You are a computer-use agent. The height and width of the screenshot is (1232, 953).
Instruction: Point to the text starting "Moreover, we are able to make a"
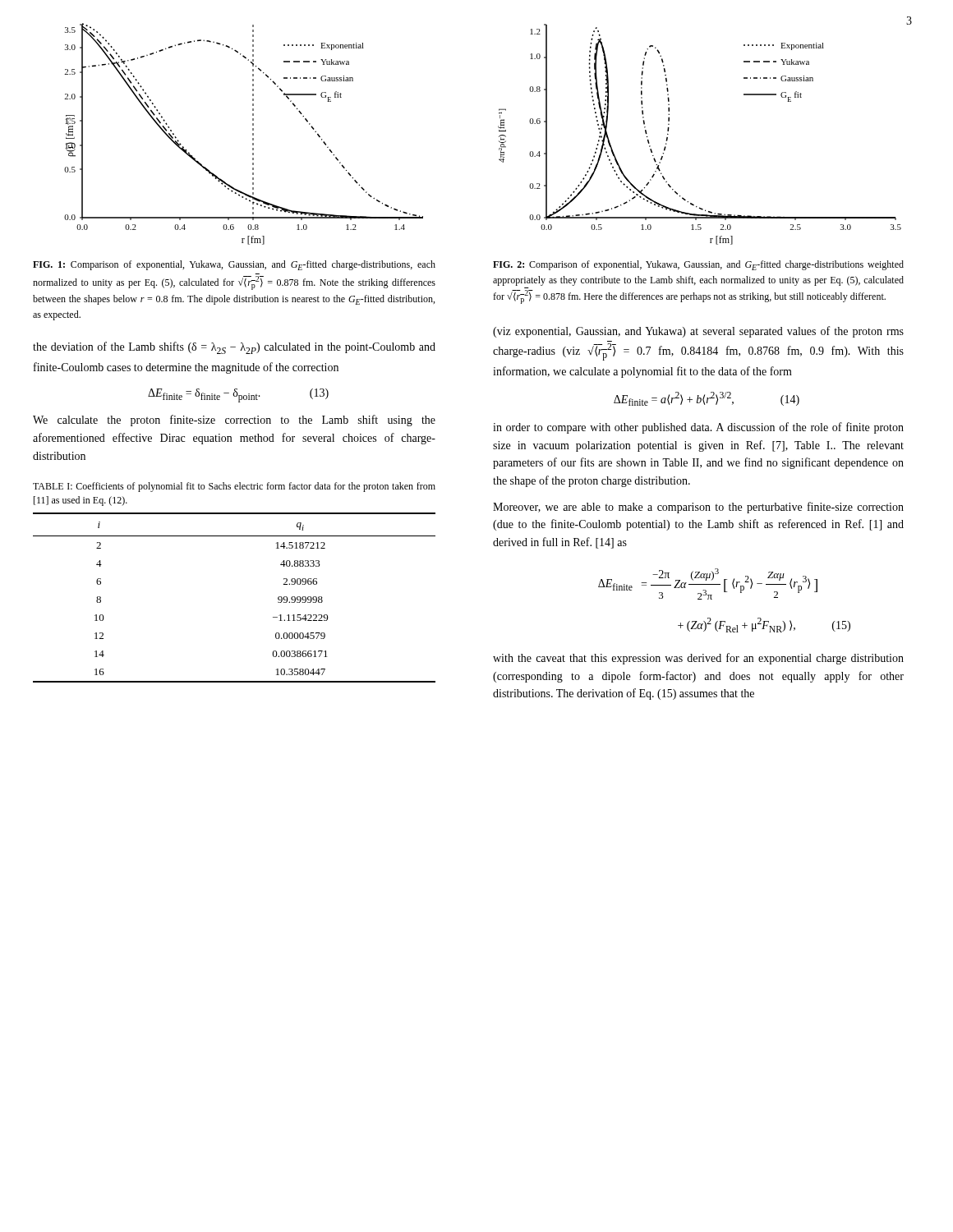[698, 525]
